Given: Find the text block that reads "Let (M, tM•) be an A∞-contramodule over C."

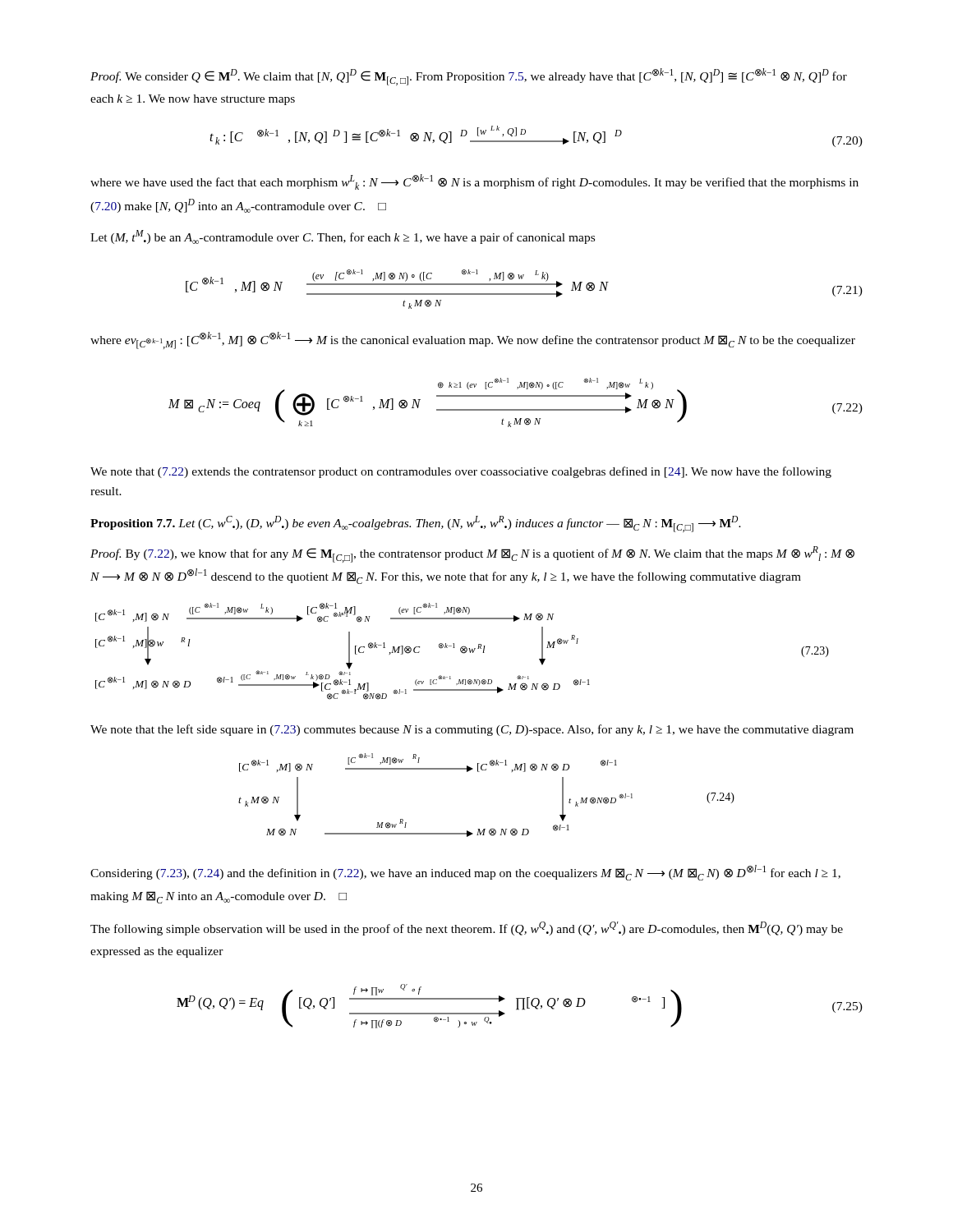Looking at the screenshot, I should pos(343,238).
